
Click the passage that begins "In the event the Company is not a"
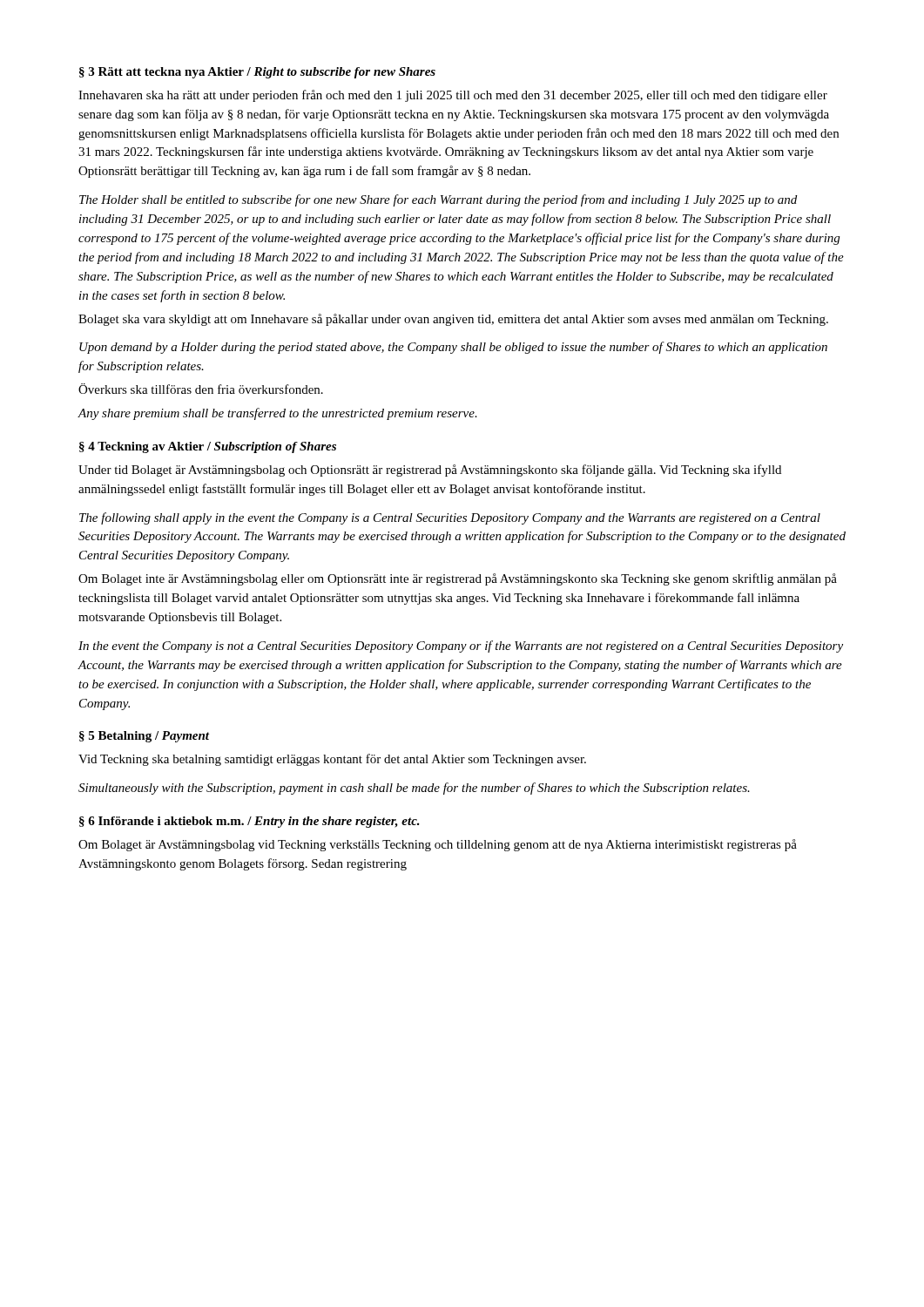click(461, 674)
